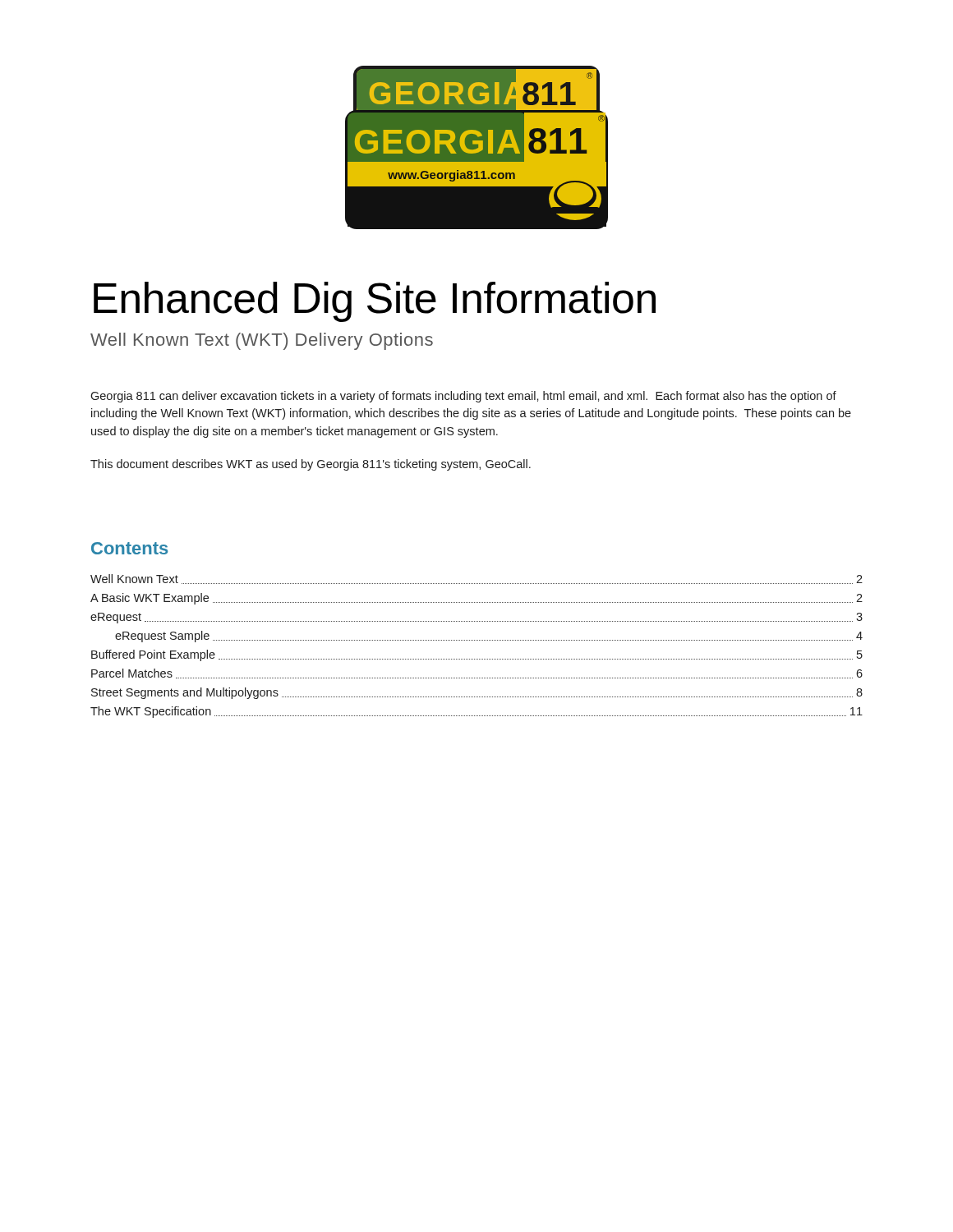
Task: Point to the passage starting "Street Segments and Multipolygons 8"
Action: coord(476,692)
